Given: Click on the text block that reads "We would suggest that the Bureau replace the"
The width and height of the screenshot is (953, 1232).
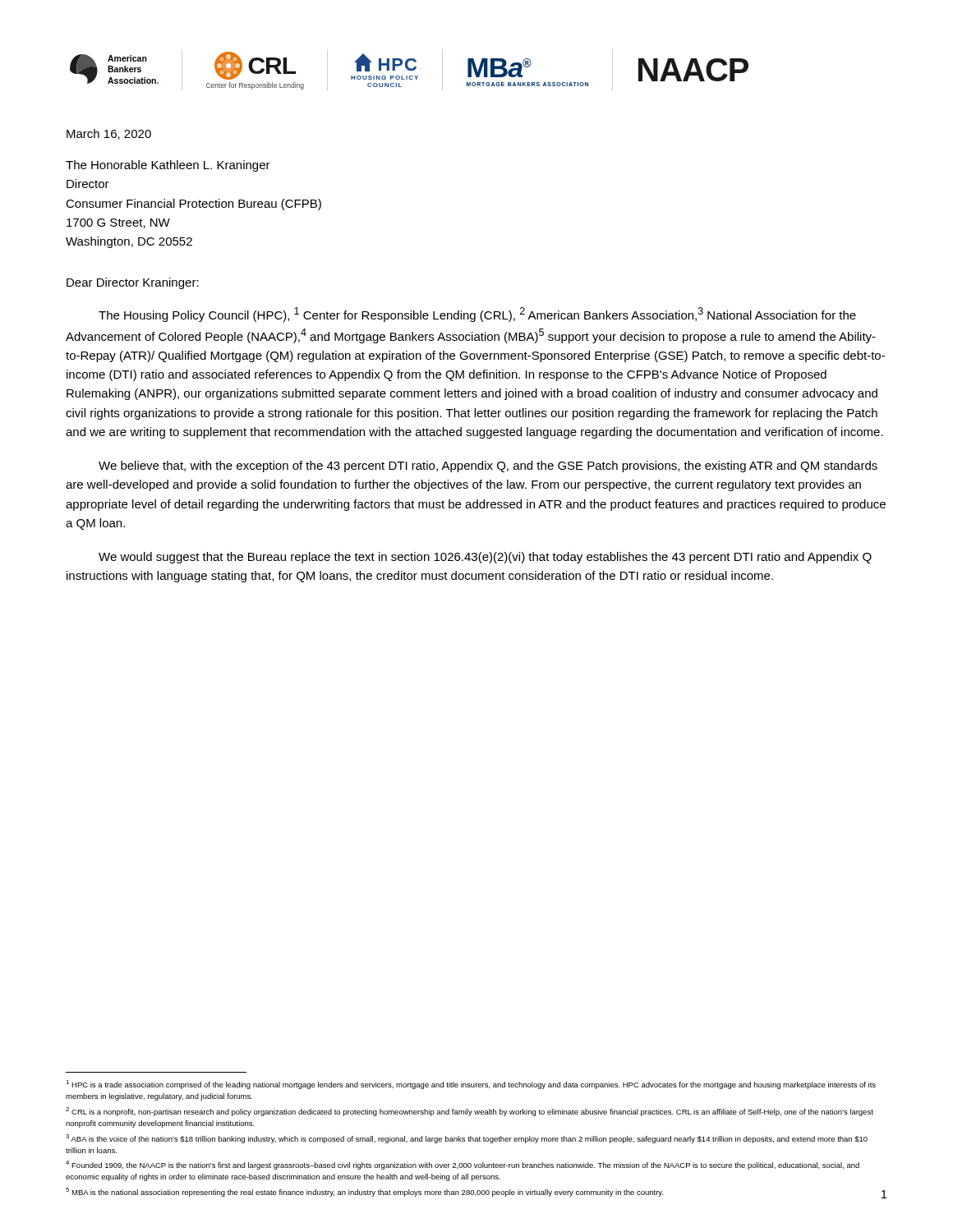Looking at the screenshot, I should coord(469,566).
